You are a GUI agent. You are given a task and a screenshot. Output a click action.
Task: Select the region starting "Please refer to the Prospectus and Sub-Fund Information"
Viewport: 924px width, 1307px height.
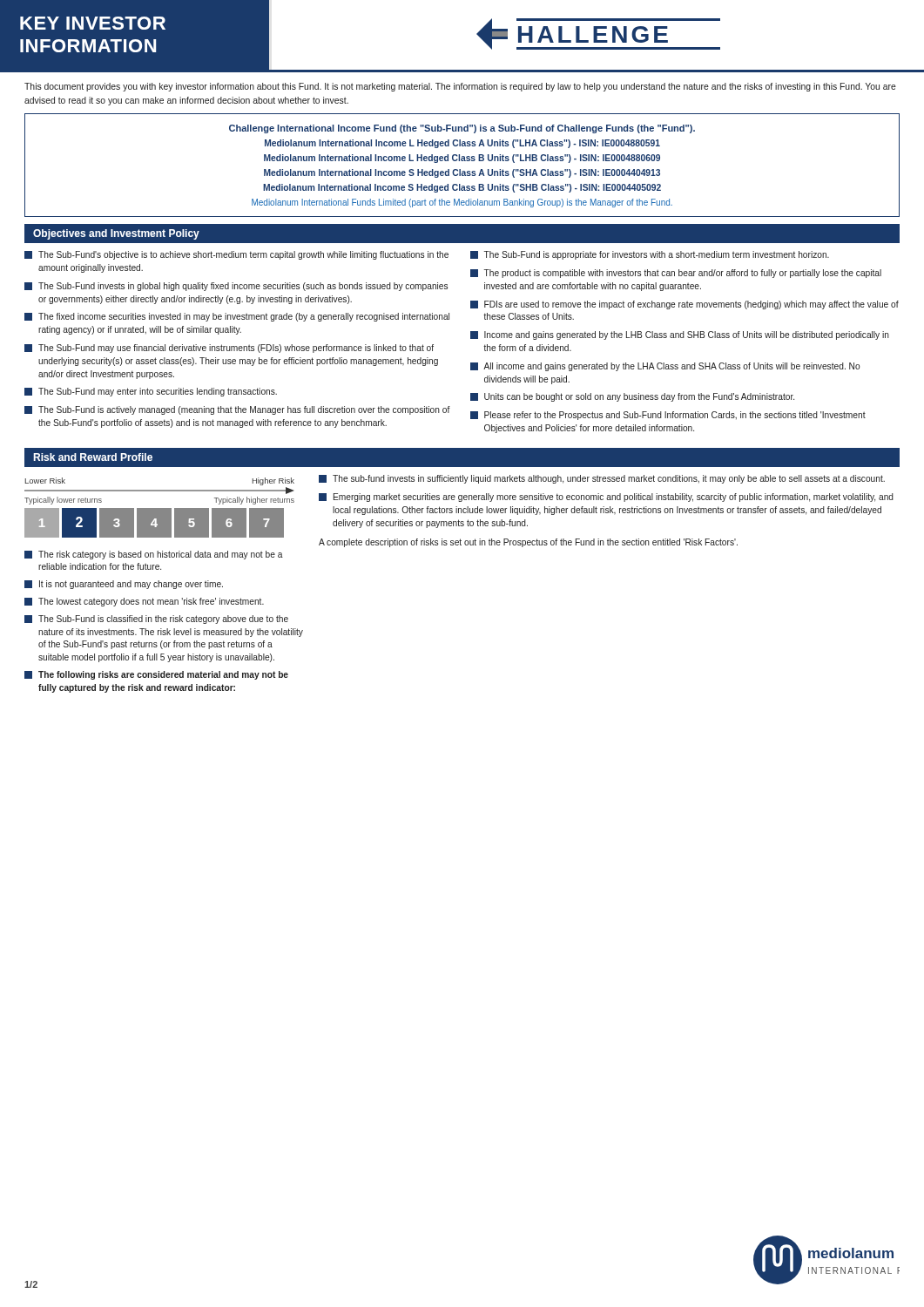pyautogui.click(x=685, y=422)
